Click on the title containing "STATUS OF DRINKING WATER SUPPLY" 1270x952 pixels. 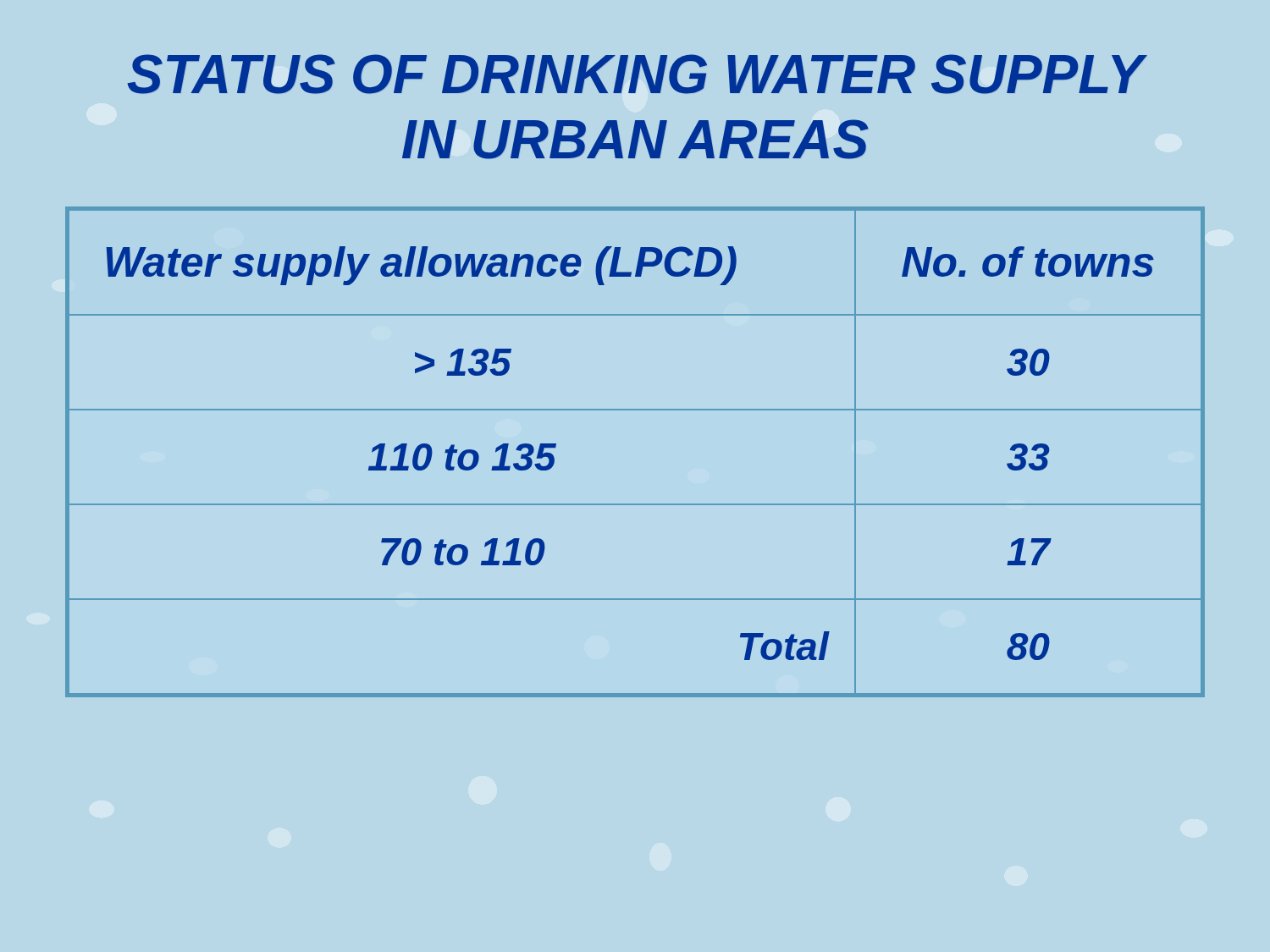(x=635, y=107)
